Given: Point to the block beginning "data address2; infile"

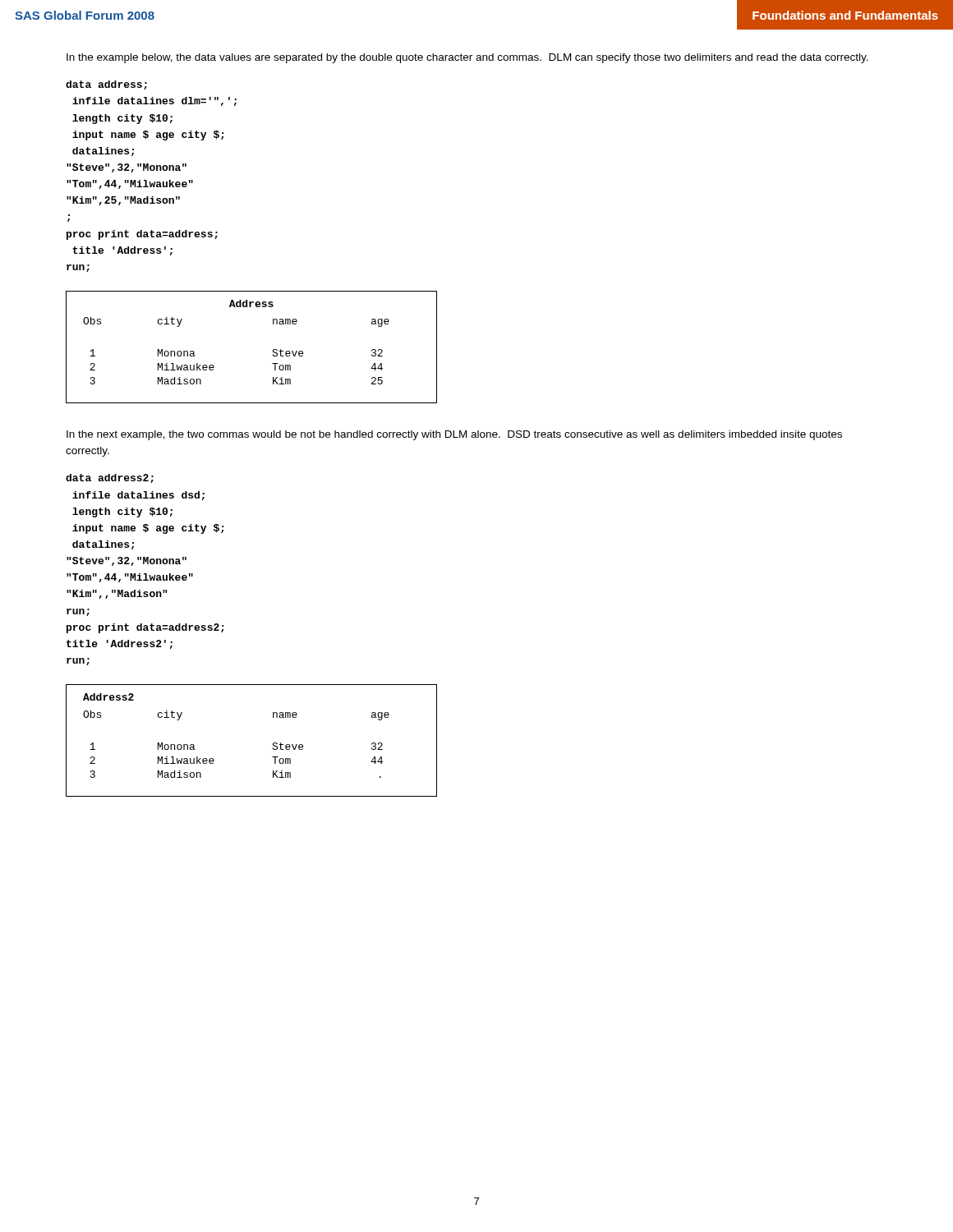Looking at the screenshot, I should pyautogui.click(x=146, y=570).
